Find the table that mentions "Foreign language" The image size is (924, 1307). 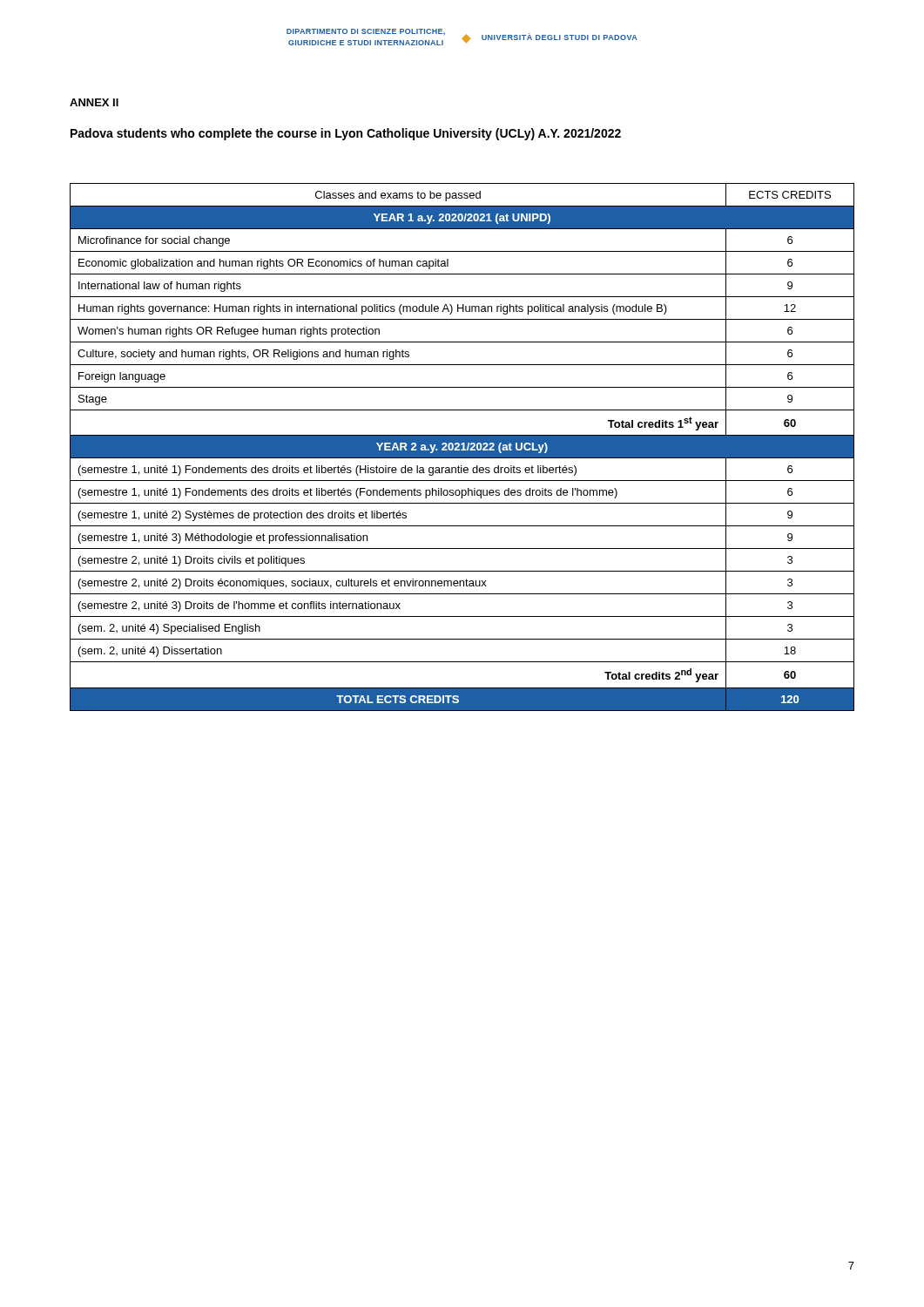(x=462, y=447)
